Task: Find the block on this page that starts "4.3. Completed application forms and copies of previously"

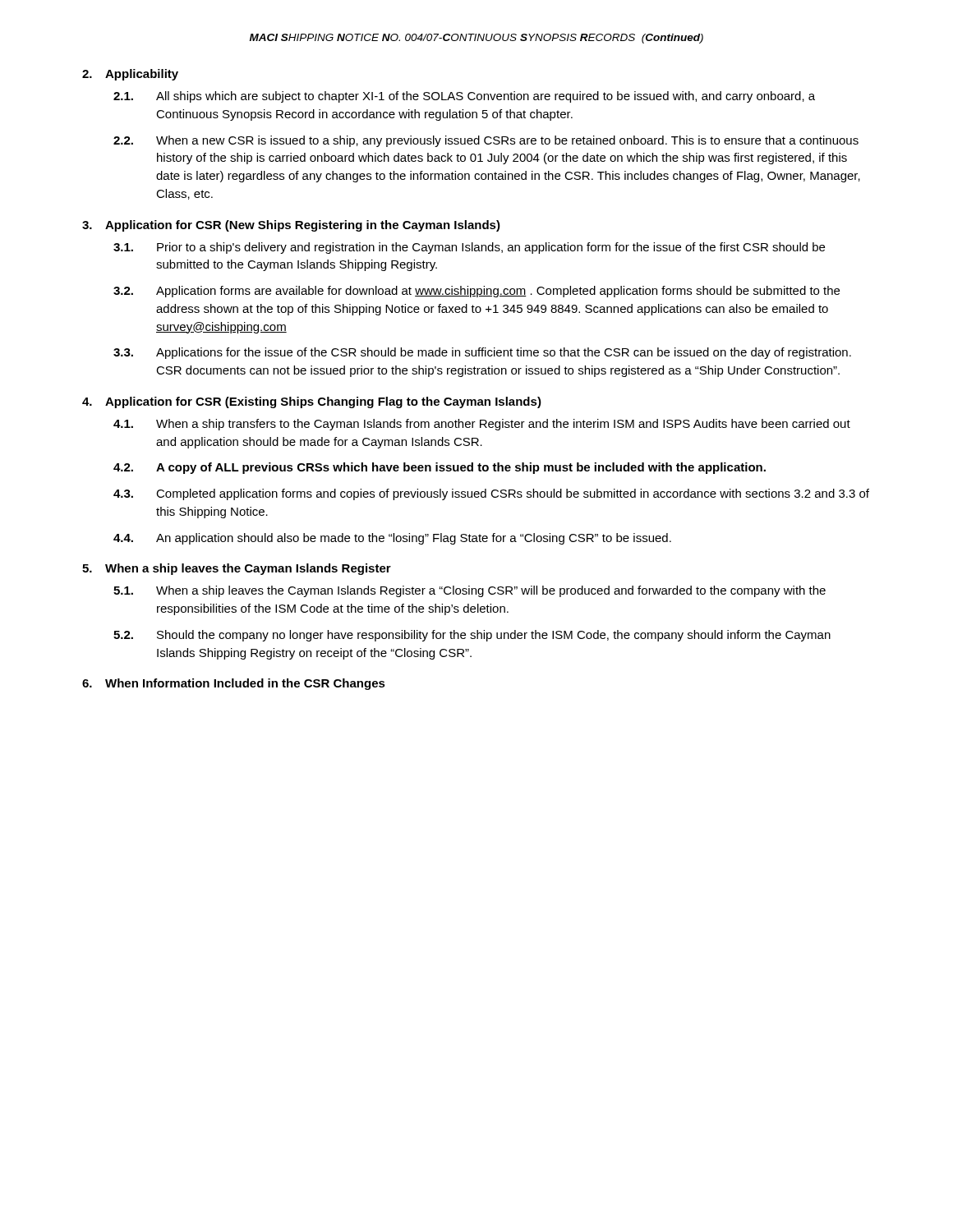Action: click(x=492, y=502)
